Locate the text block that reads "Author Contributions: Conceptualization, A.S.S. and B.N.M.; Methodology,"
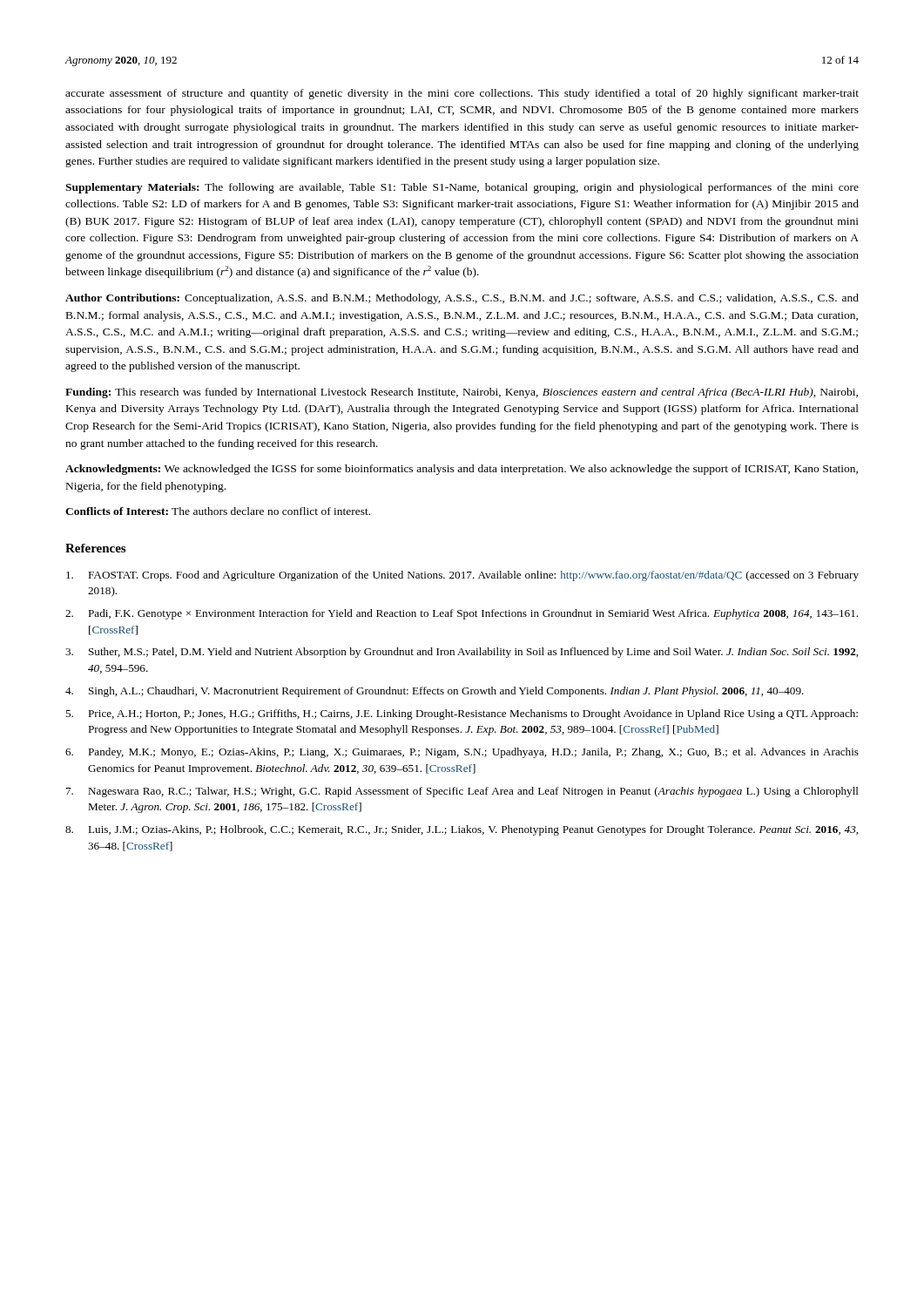 [x=462, y=332]
